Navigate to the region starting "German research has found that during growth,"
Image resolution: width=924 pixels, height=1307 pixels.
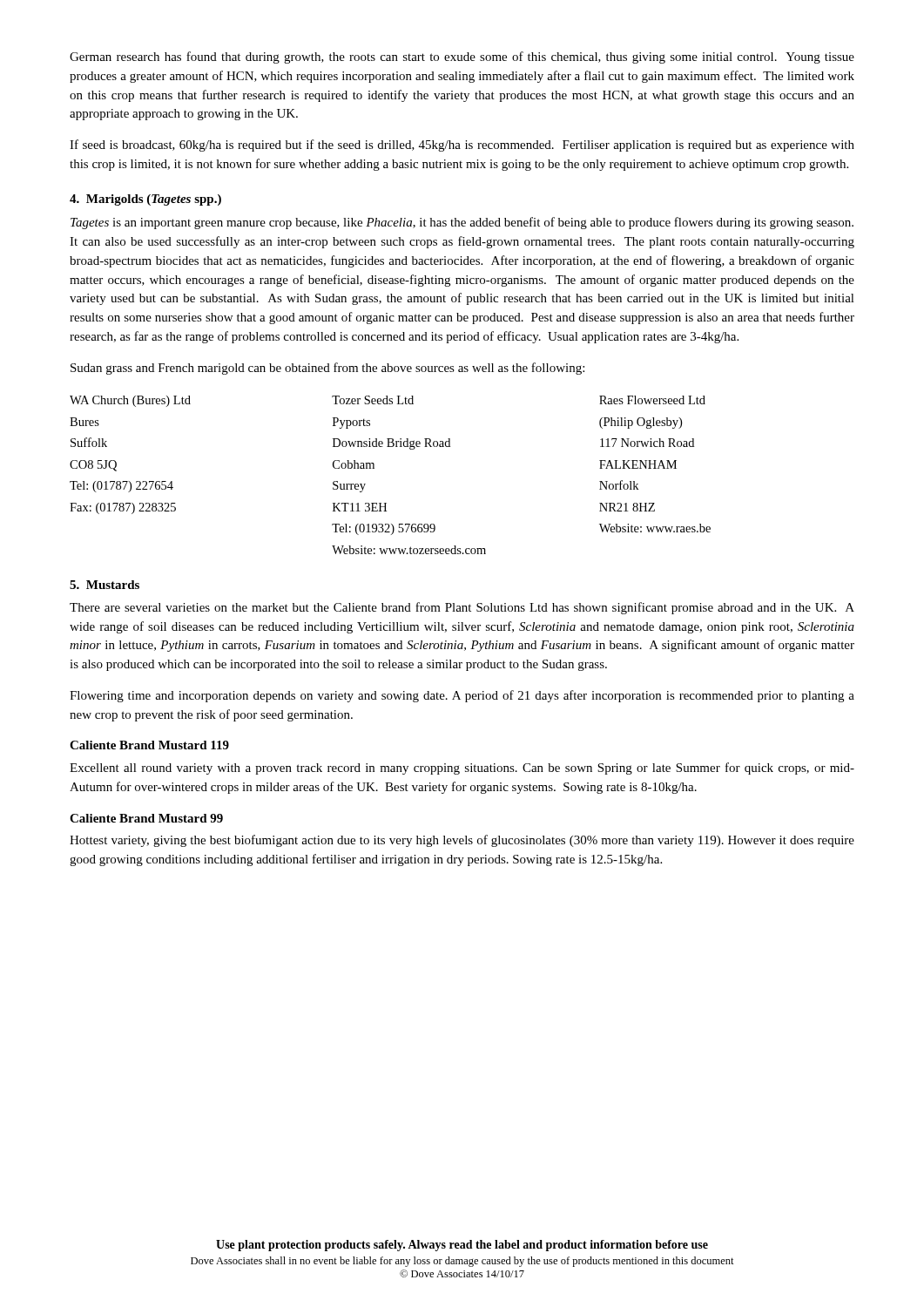pos(462,86)
